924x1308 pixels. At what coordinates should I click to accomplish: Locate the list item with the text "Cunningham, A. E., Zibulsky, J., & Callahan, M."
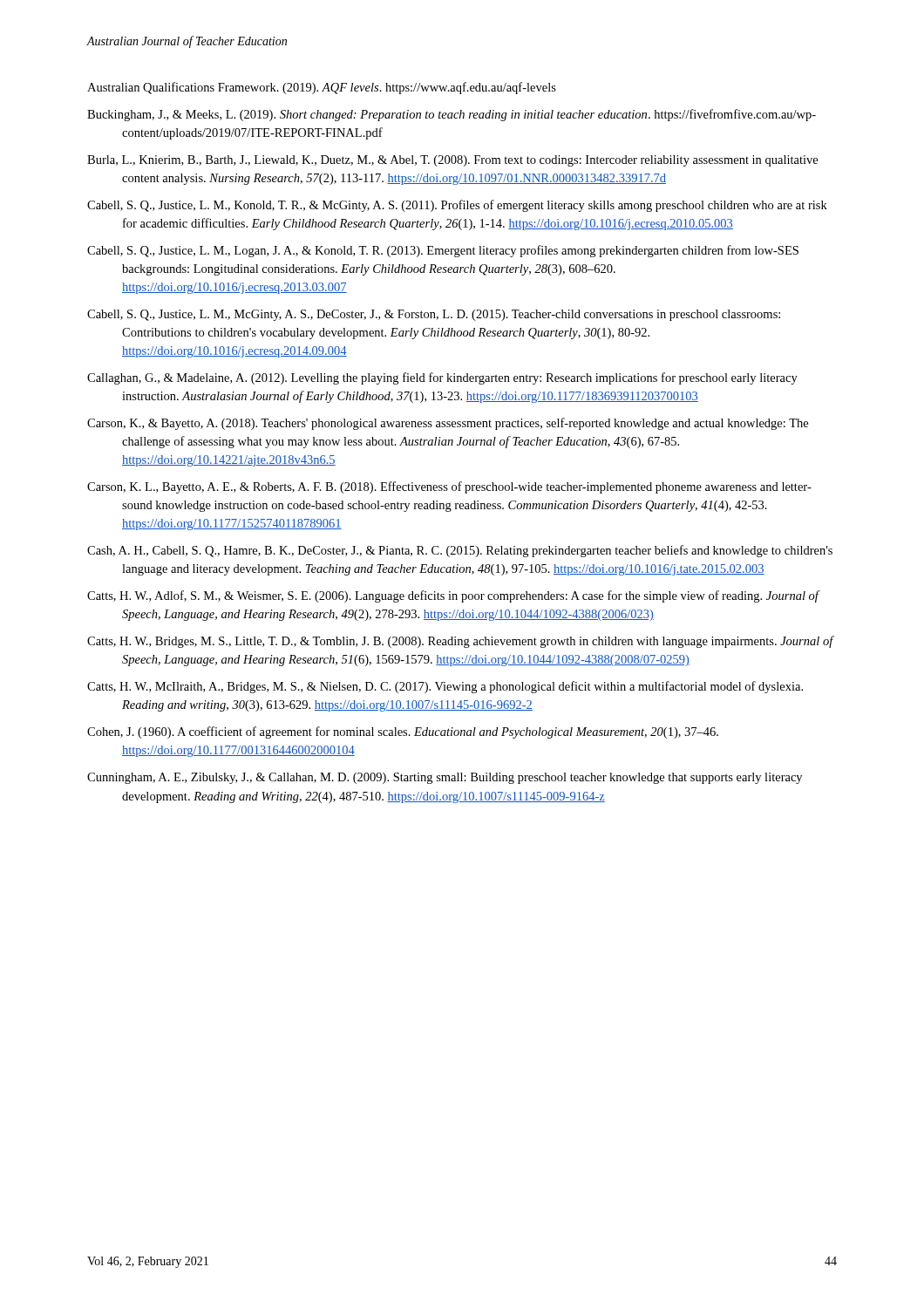[445, 787]
